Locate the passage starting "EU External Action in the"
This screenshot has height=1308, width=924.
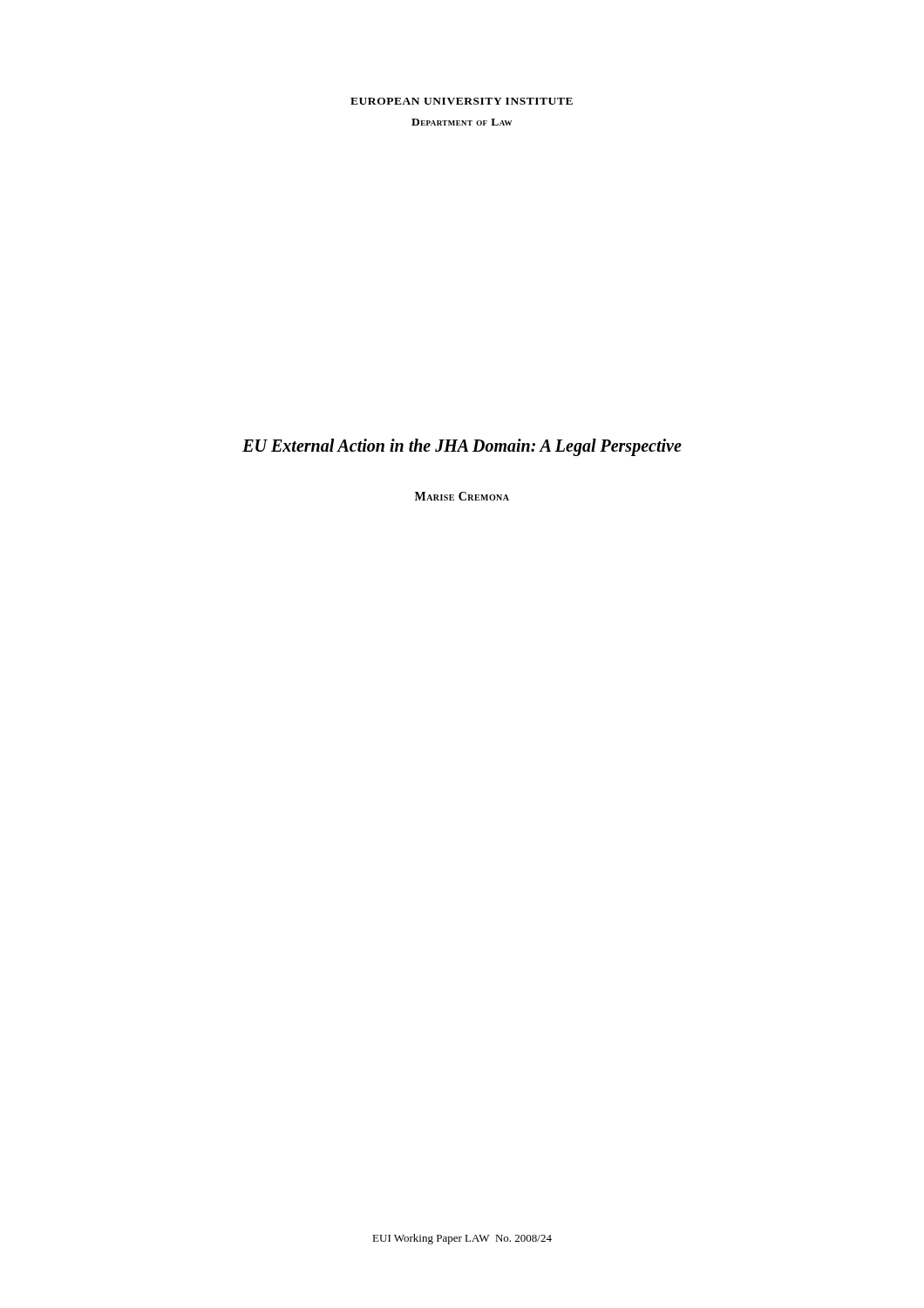tap(462, 446)
